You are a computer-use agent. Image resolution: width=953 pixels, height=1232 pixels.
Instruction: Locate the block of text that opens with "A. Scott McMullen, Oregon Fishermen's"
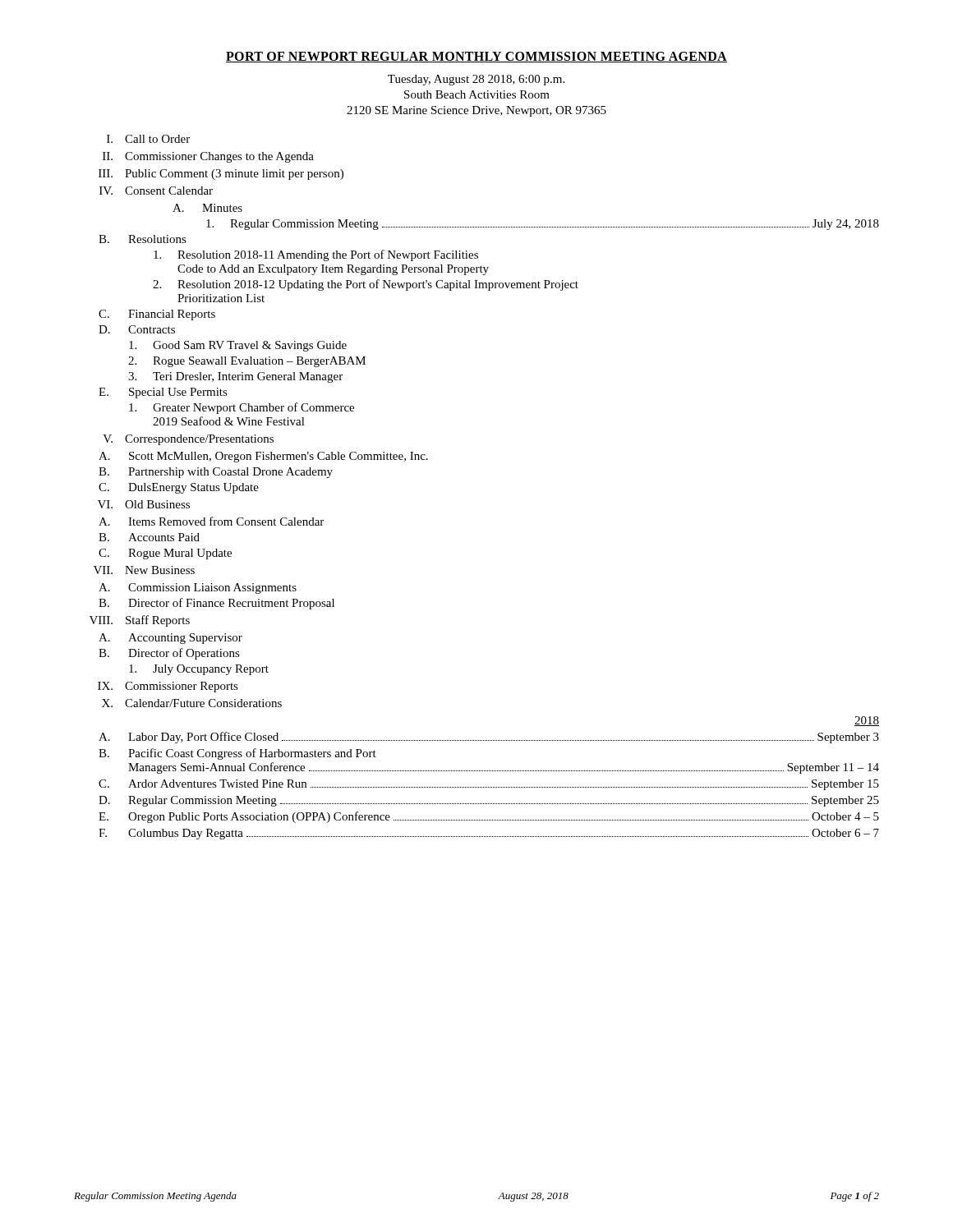click(263, 457)
